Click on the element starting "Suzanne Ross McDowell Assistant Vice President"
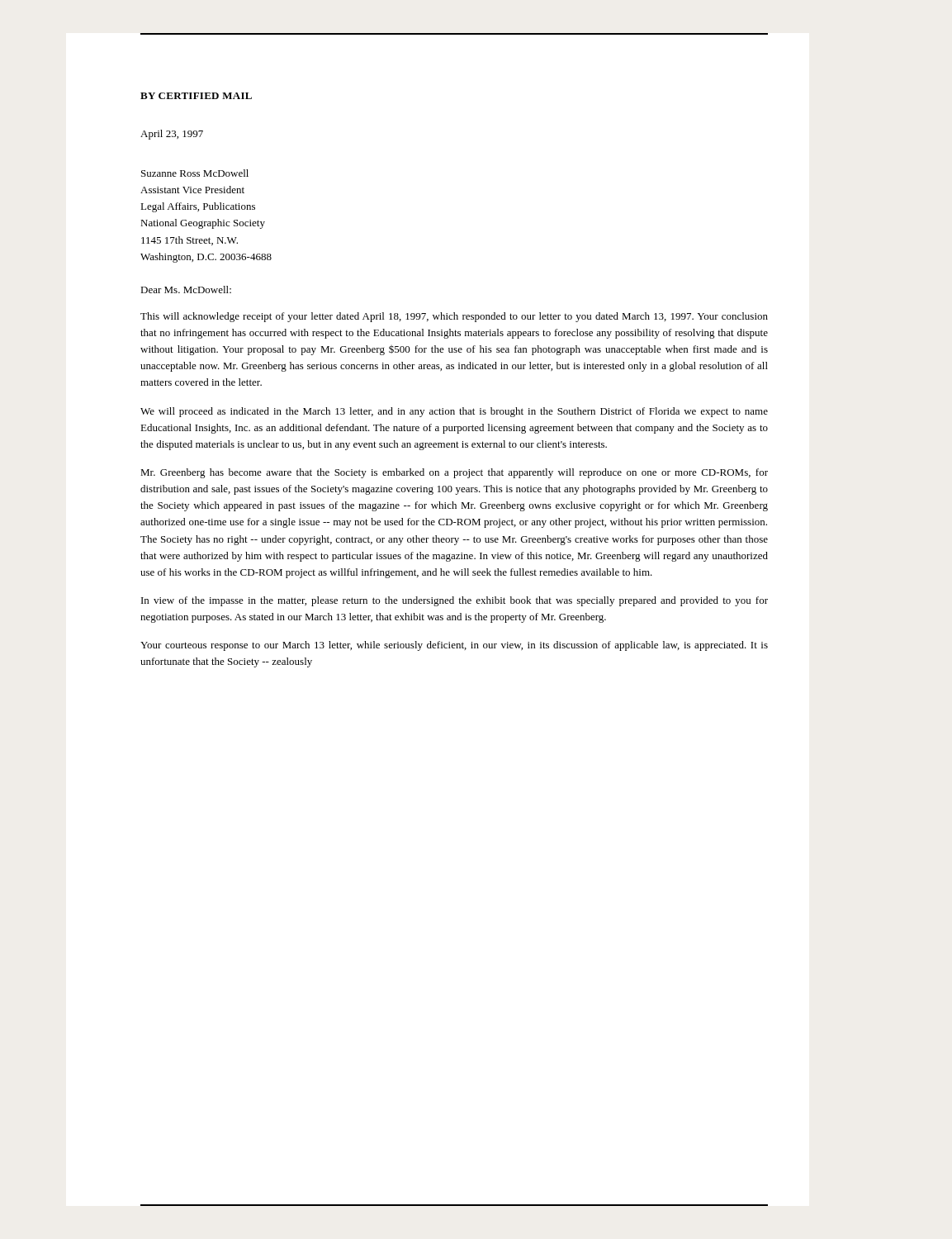The height and width of the screenshot is (1239, 952). [206, 215]
